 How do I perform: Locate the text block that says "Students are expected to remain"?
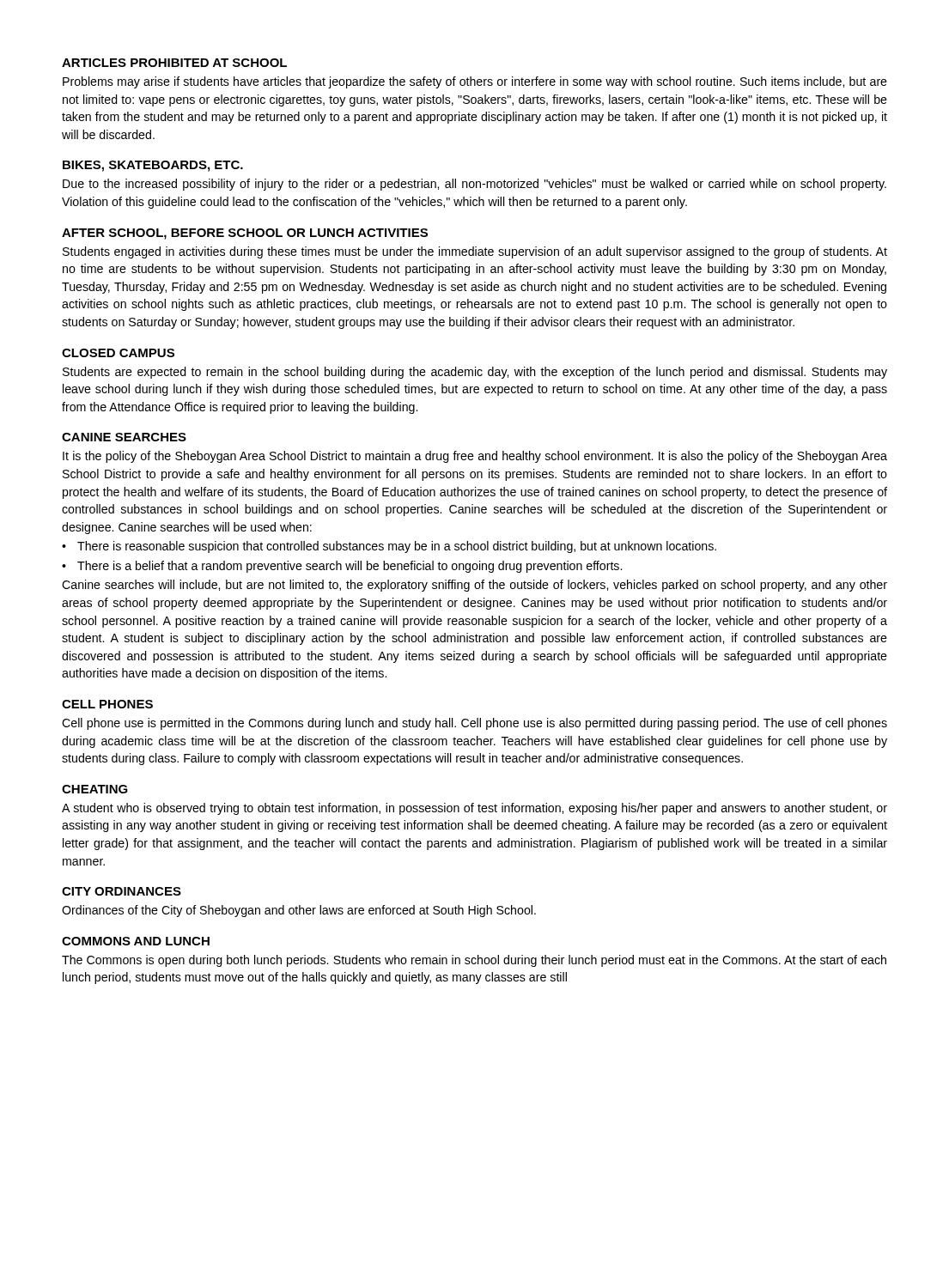(474, 389)
